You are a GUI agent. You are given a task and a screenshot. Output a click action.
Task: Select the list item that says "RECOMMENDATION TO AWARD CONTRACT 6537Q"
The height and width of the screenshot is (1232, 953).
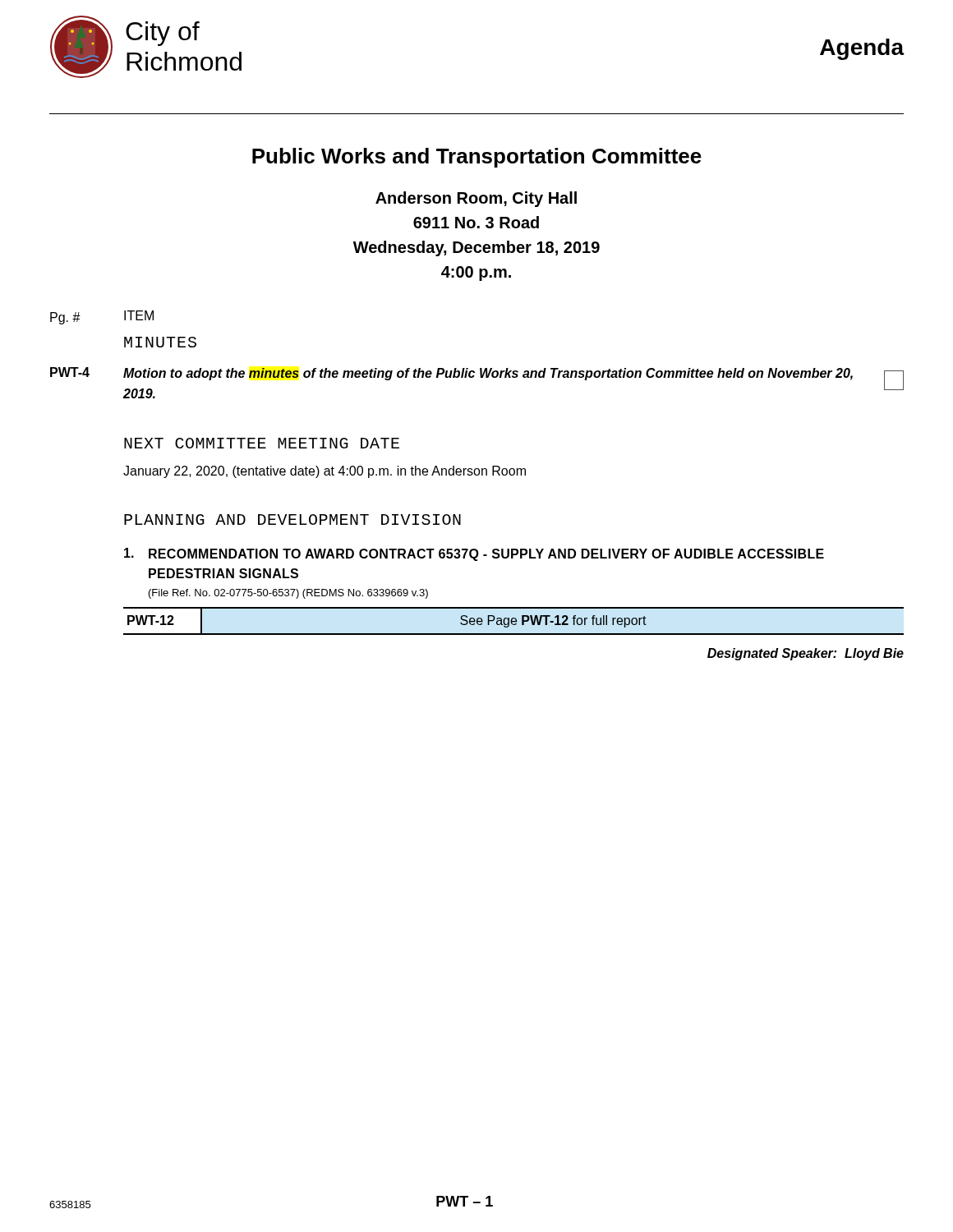tap(474, 554)
